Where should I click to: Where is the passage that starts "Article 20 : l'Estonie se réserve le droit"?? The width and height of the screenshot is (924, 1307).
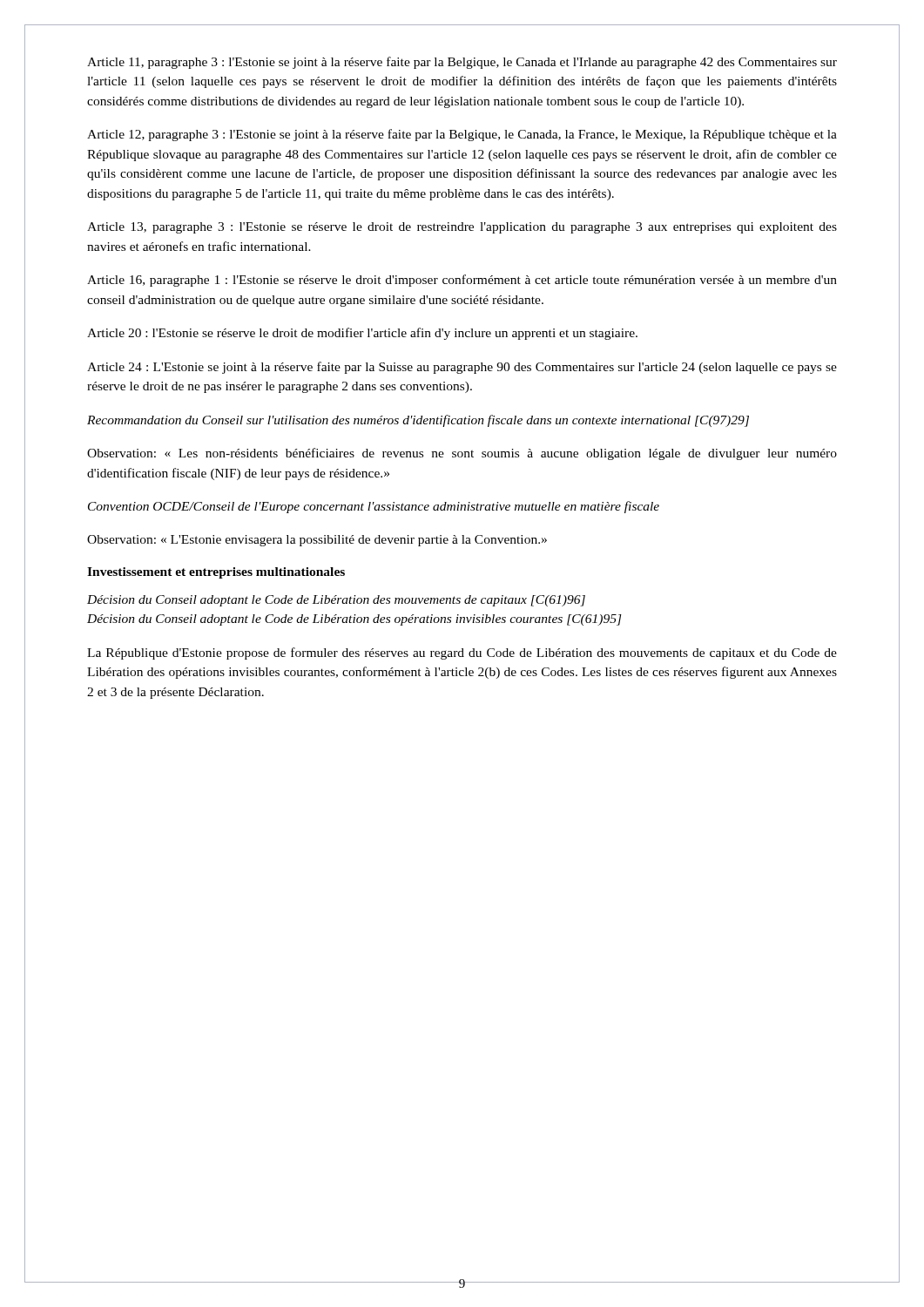point(363,333)
